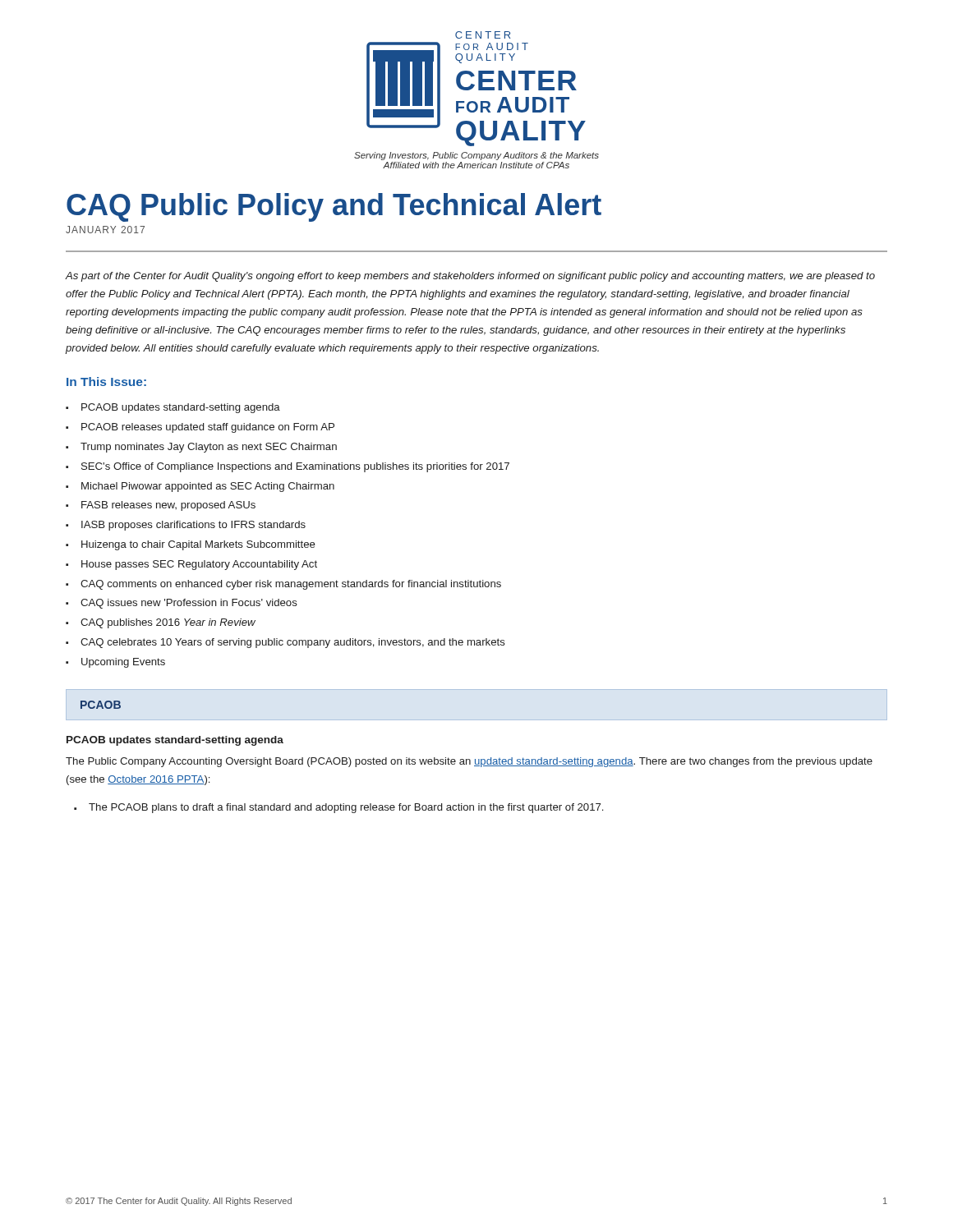Click where it says "IASB proposes clarifications to IFRS standards"

click(x=193, y=524)
